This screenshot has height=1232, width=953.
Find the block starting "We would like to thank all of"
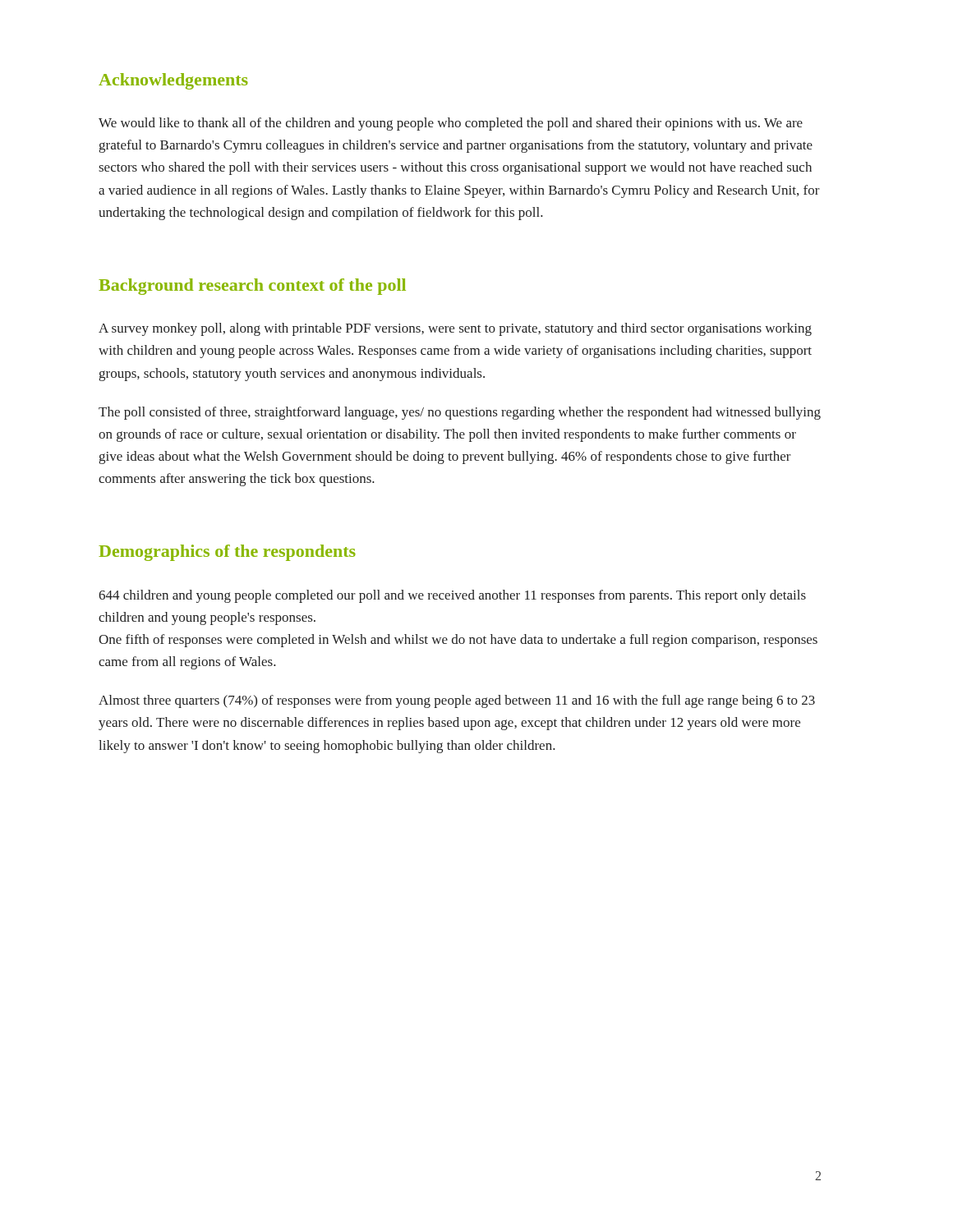[459, 168]
